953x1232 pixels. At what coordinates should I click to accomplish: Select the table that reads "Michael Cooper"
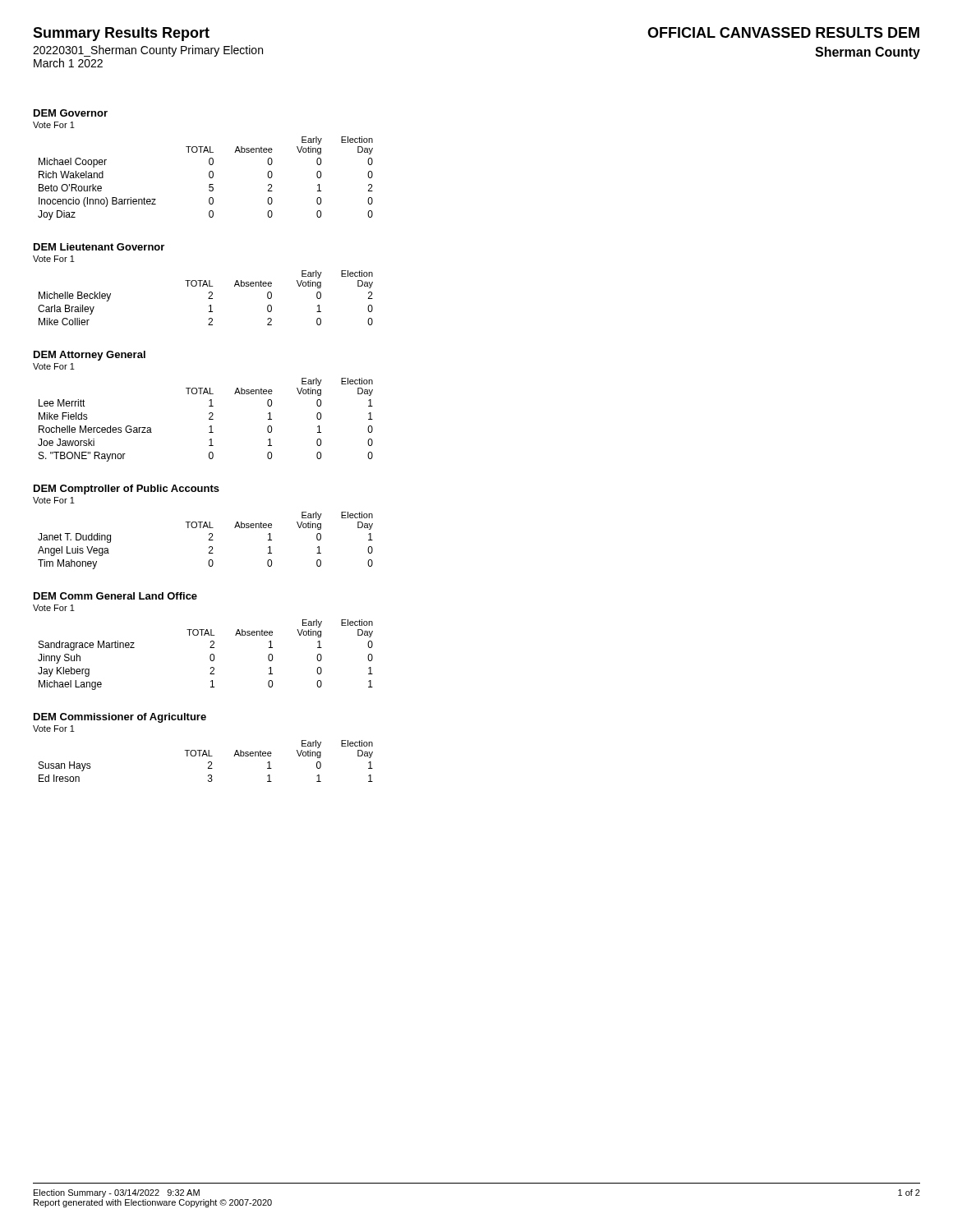tap(476, 177)
